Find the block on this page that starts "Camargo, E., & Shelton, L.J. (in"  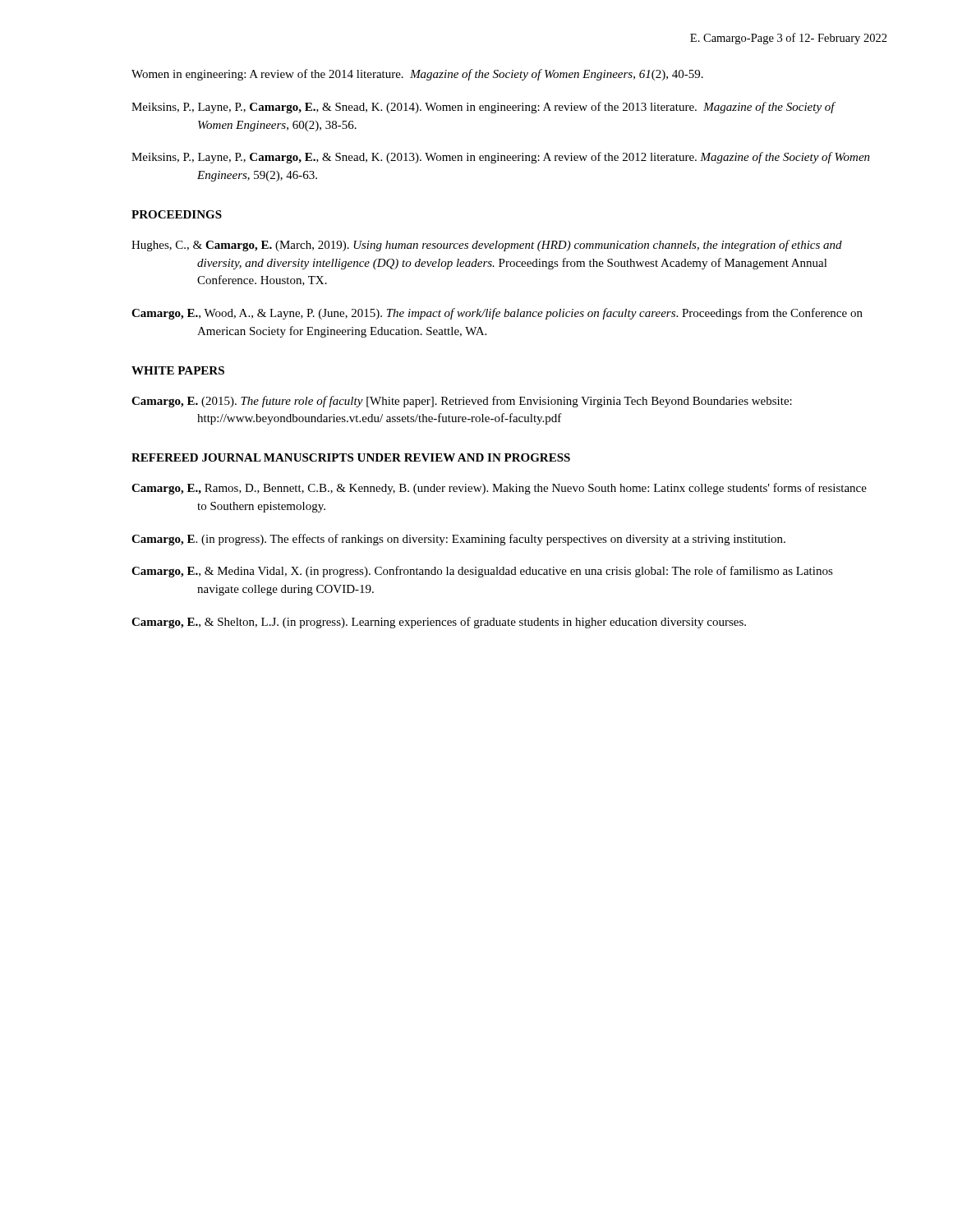[439, 622]
